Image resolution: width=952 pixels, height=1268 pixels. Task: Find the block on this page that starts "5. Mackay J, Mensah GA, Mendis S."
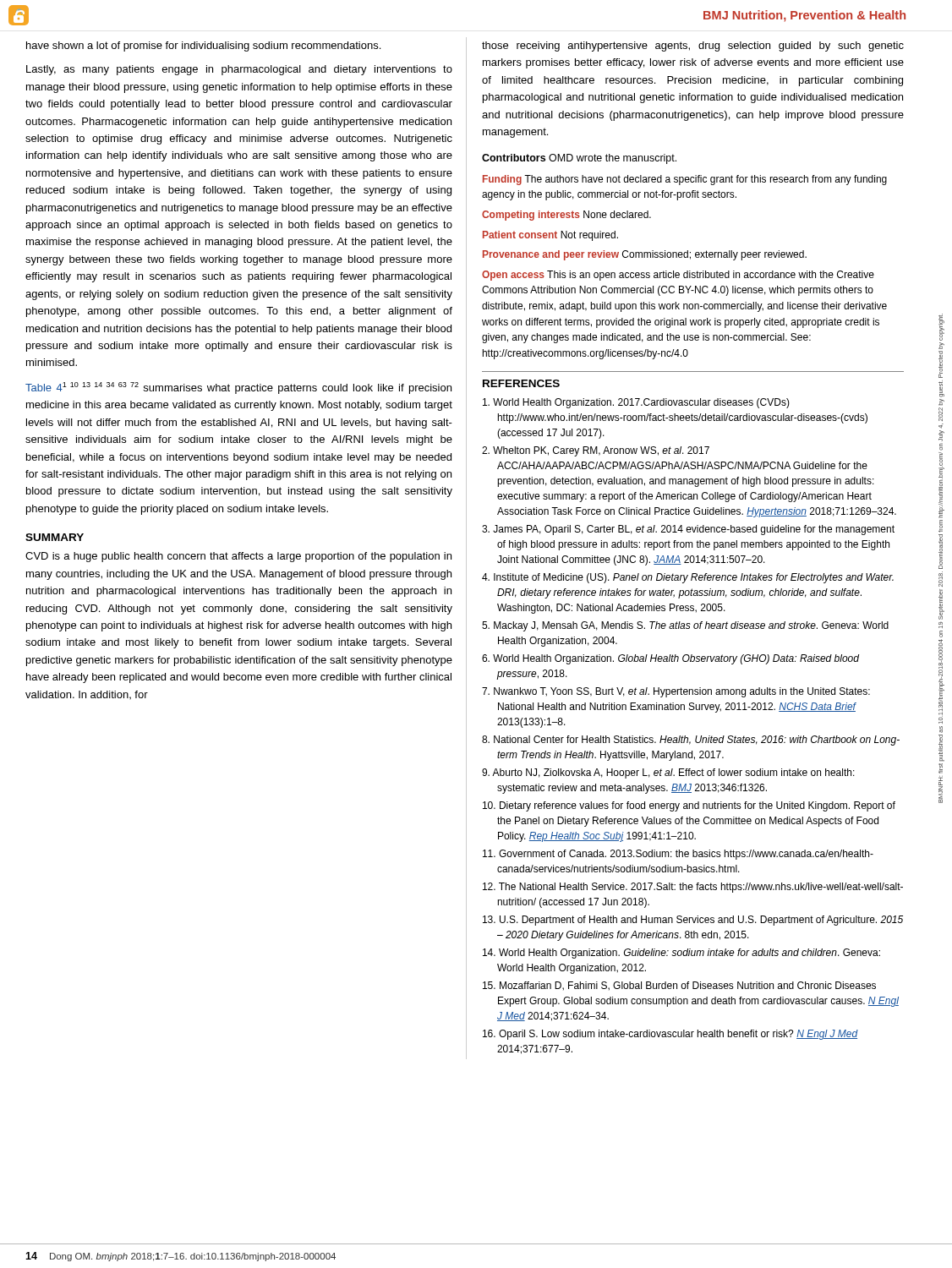coord(685,633)
